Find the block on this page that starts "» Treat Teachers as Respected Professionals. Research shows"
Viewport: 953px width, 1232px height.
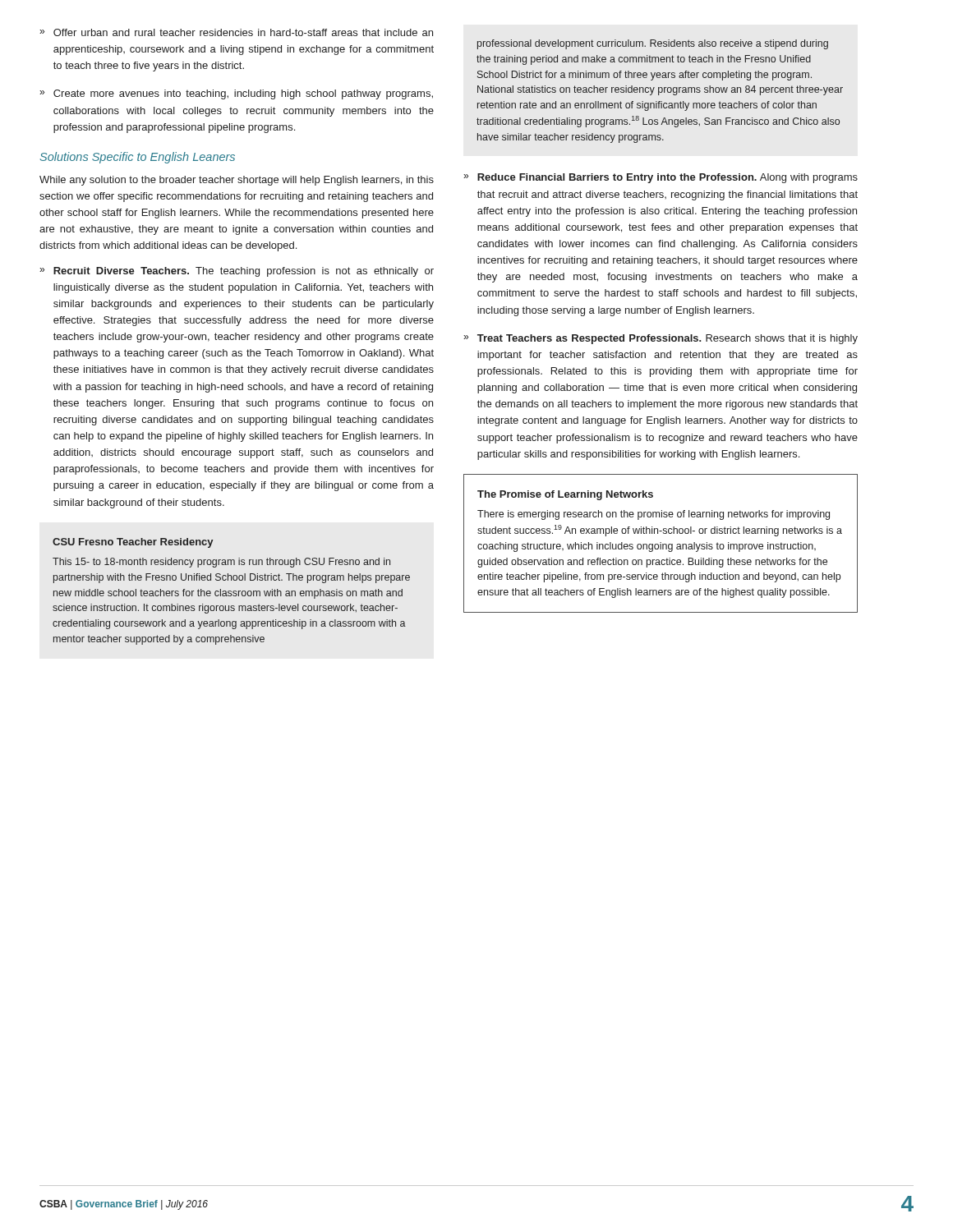(661, 396)
